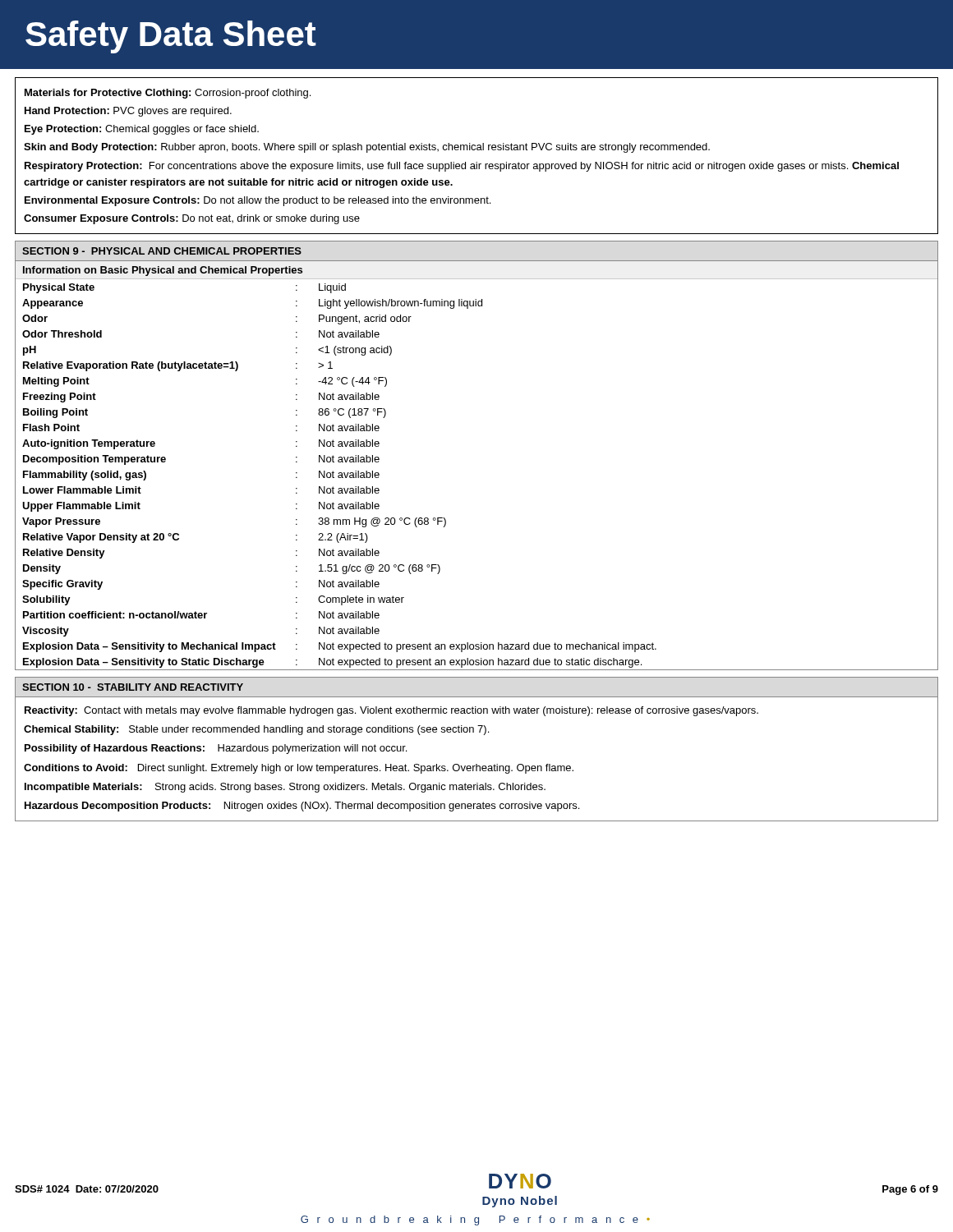Find the text block with the text "Materials for Protective Clothing: Corrosion-proof clothing. Hand"

pos(476,156)
